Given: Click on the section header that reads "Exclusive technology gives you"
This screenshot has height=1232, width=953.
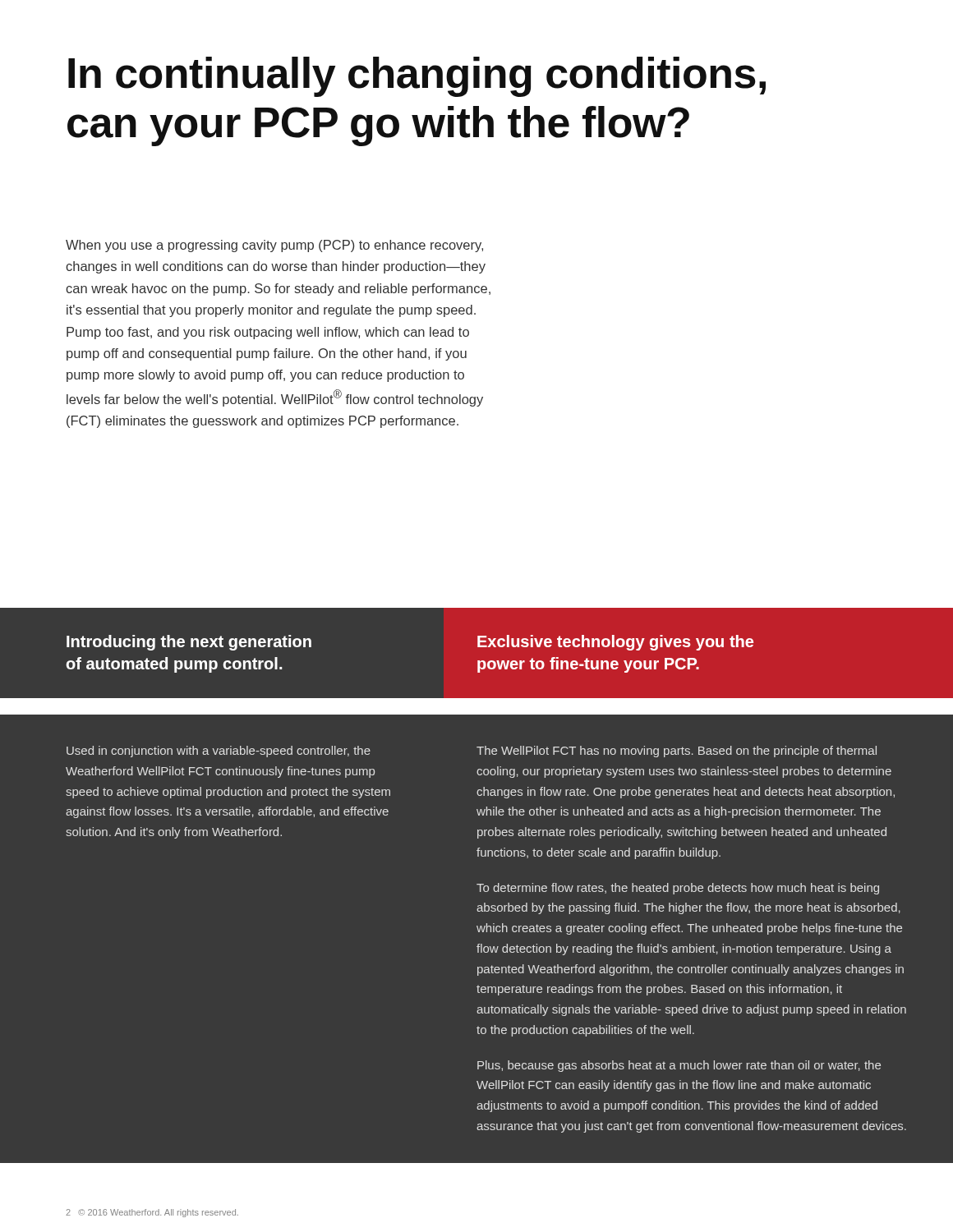Looking at the screenshot, I should click(x=692, y=653).
